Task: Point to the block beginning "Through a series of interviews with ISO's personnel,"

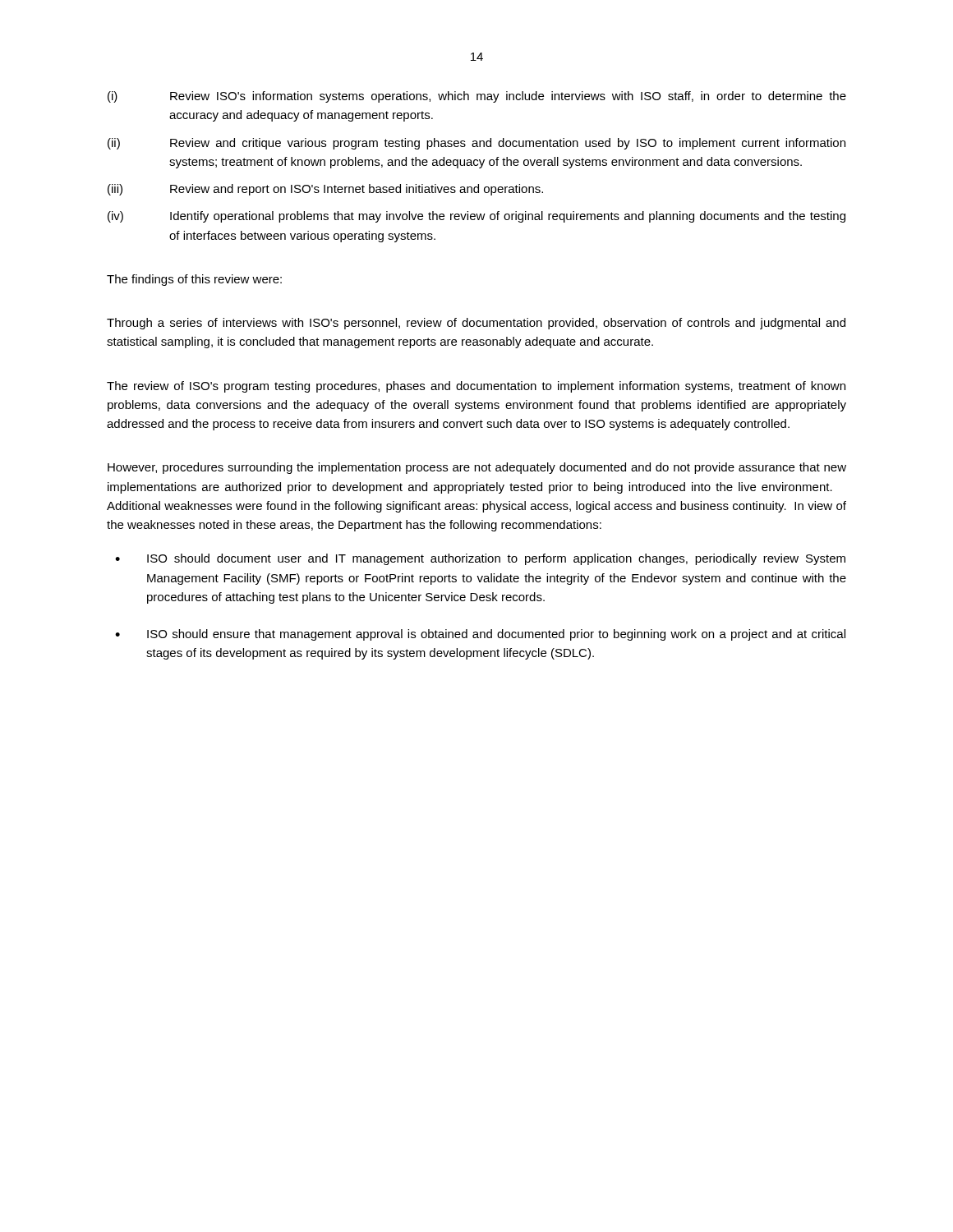Action: point(476,332)
